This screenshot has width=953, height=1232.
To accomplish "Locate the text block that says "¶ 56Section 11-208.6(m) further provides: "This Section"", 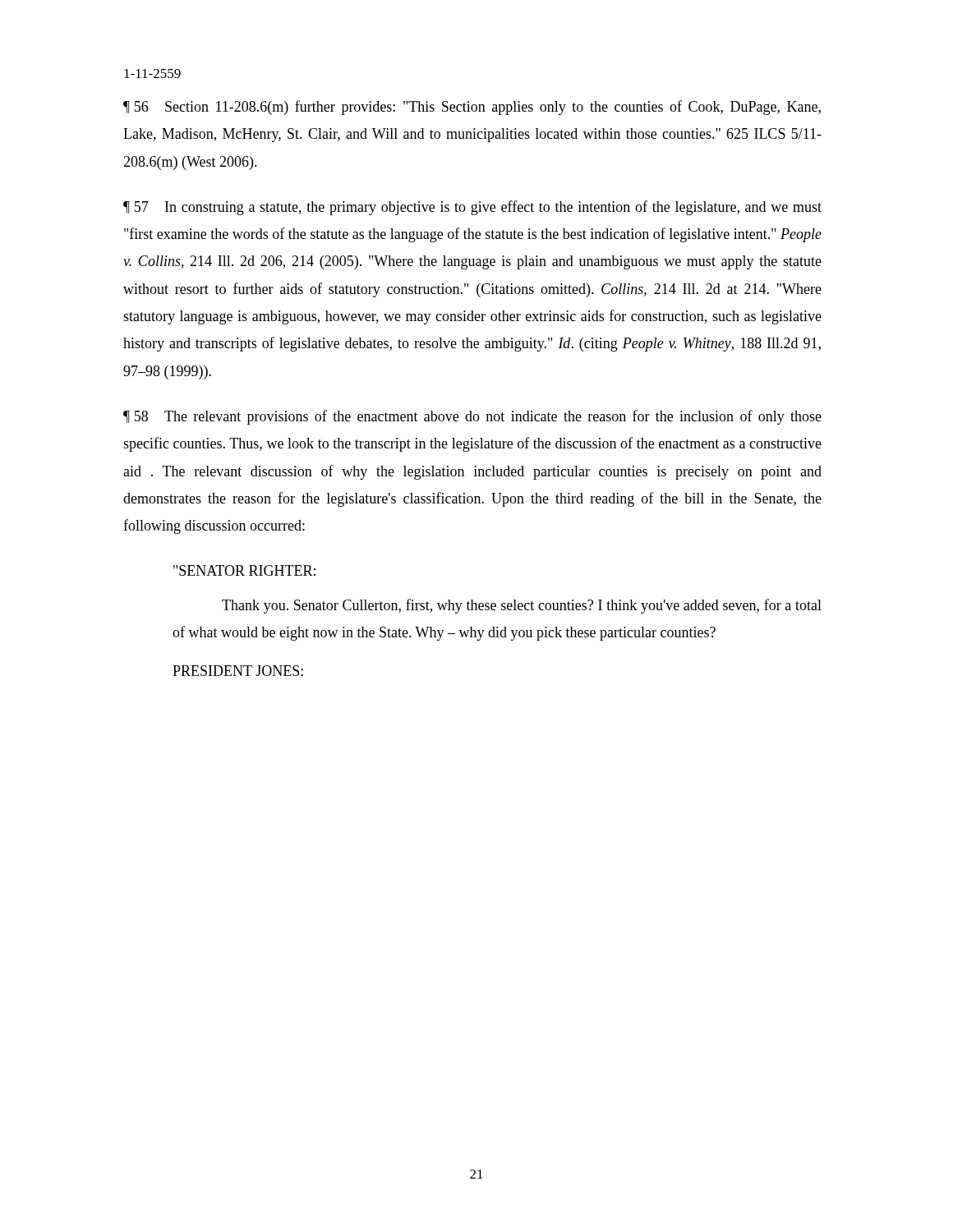I will point(472,132).
